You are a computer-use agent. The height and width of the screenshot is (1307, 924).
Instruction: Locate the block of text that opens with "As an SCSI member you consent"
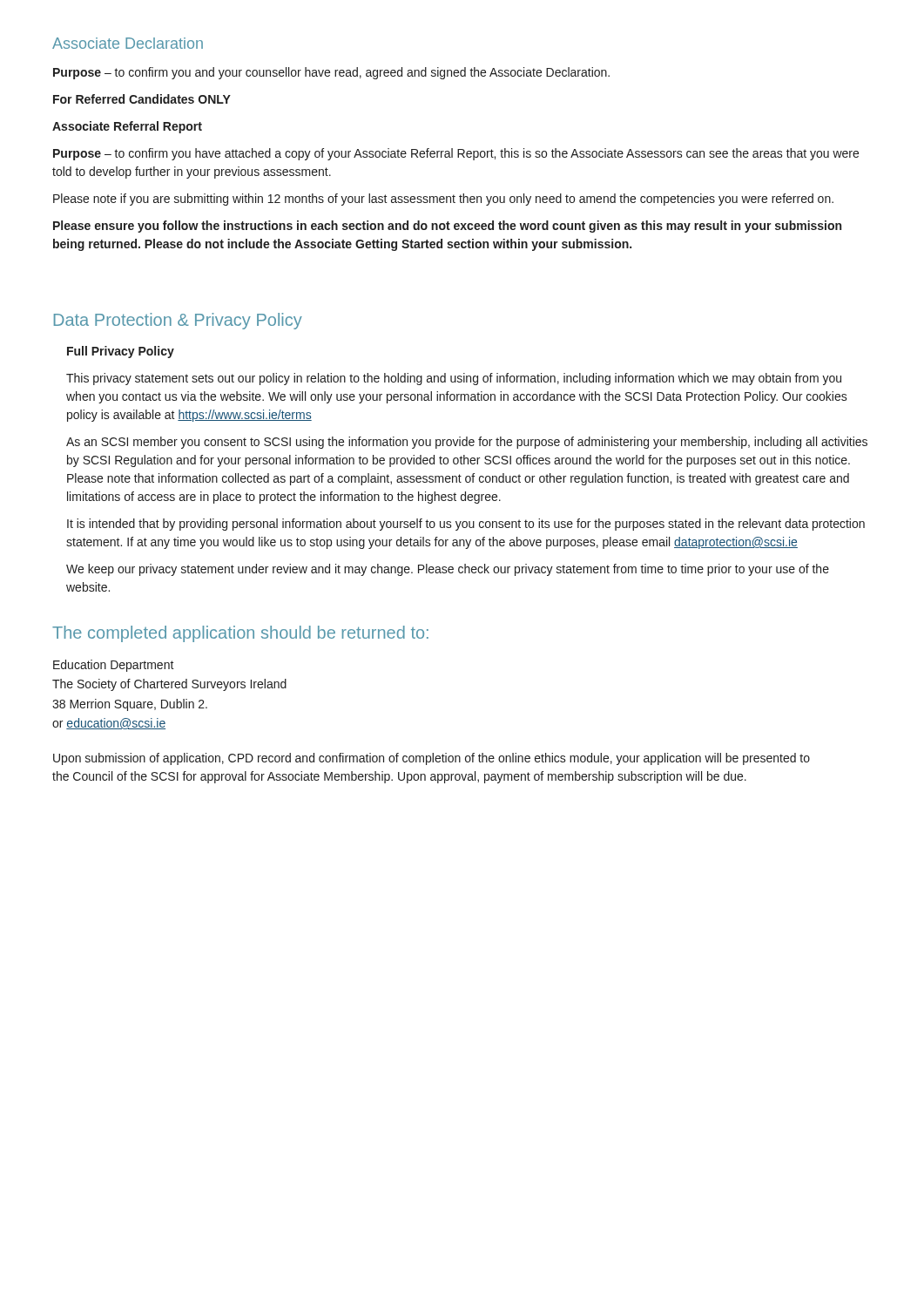(469, 470)
